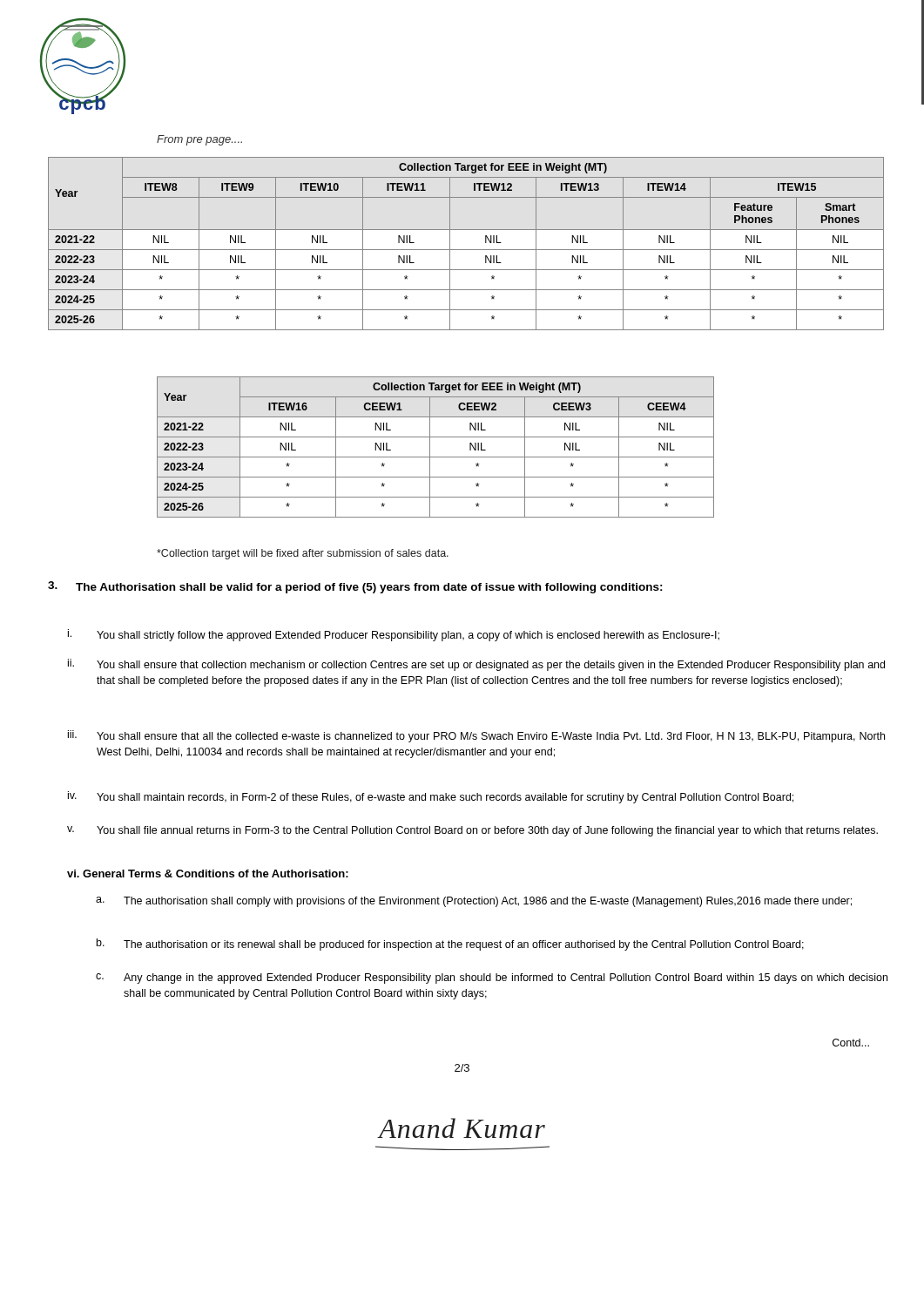Find the section header on this page that starts "vi. General Terms & Conditions"
Viewport: 924px width, 1307px height.
click(x=208, y=873)
